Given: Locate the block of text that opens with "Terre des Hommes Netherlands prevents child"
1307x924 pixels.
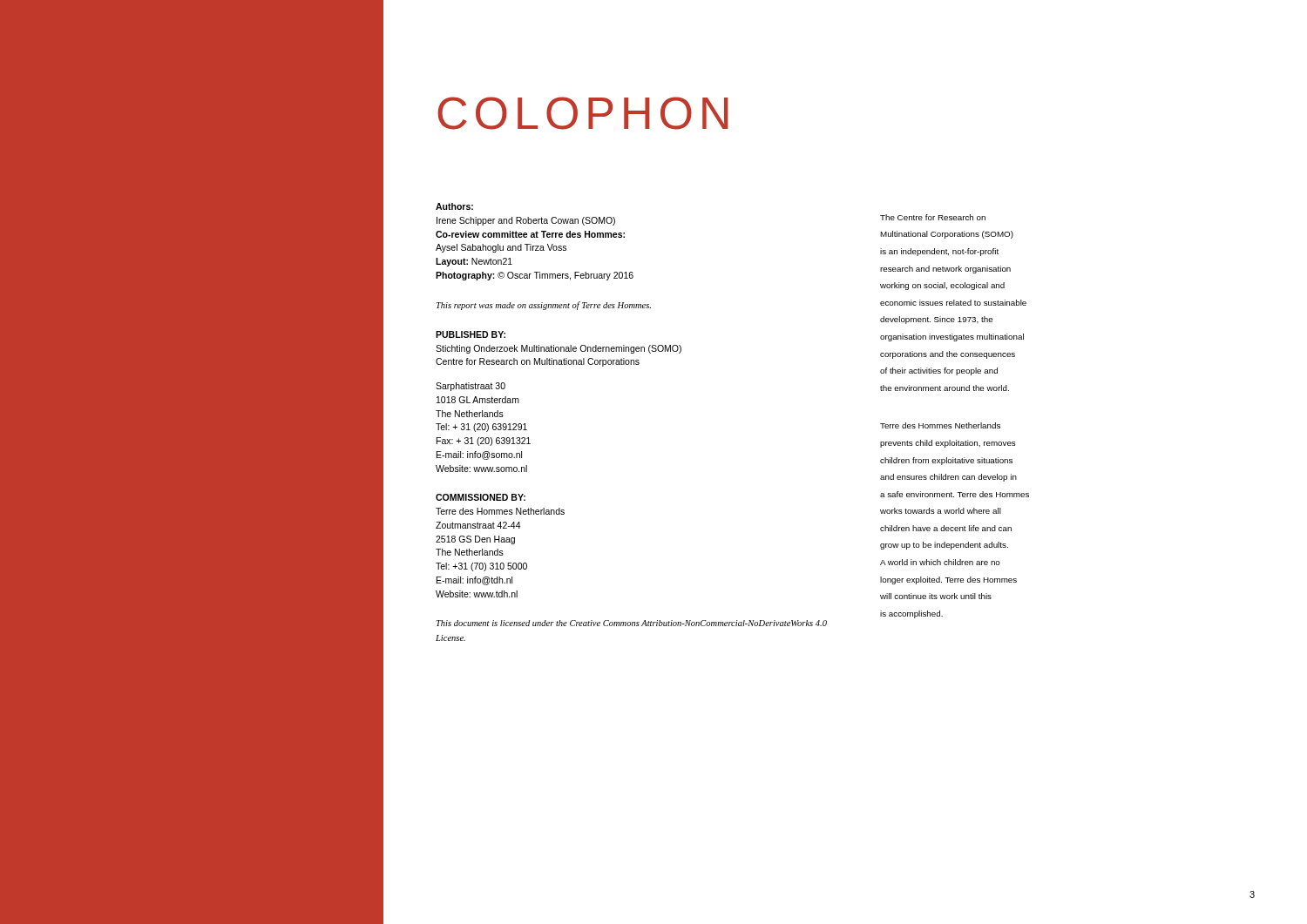Looking at the screenshot, I should (x=940, y=425).
